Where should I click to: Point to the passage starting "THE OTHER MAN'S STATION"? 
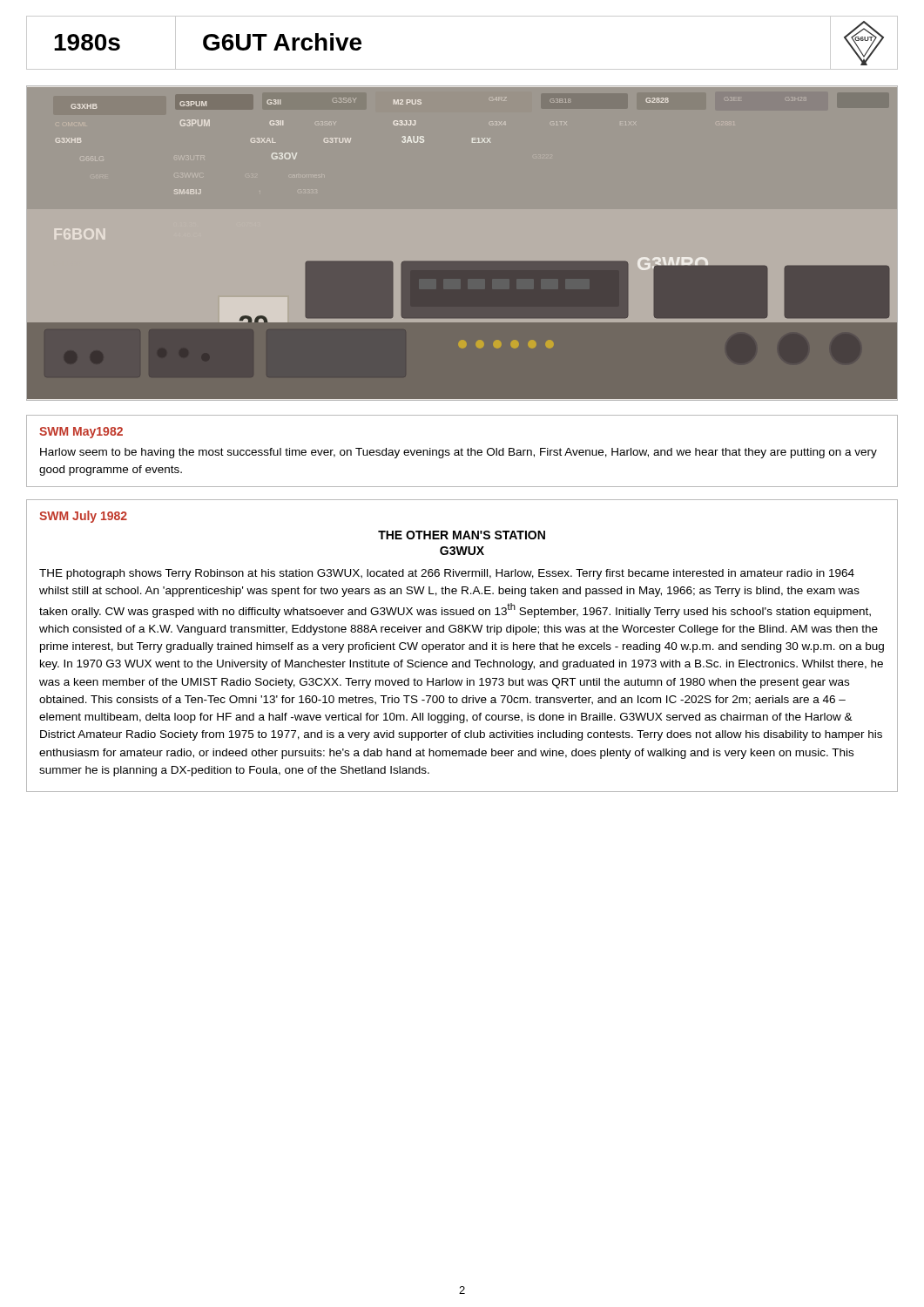[462, 542]
